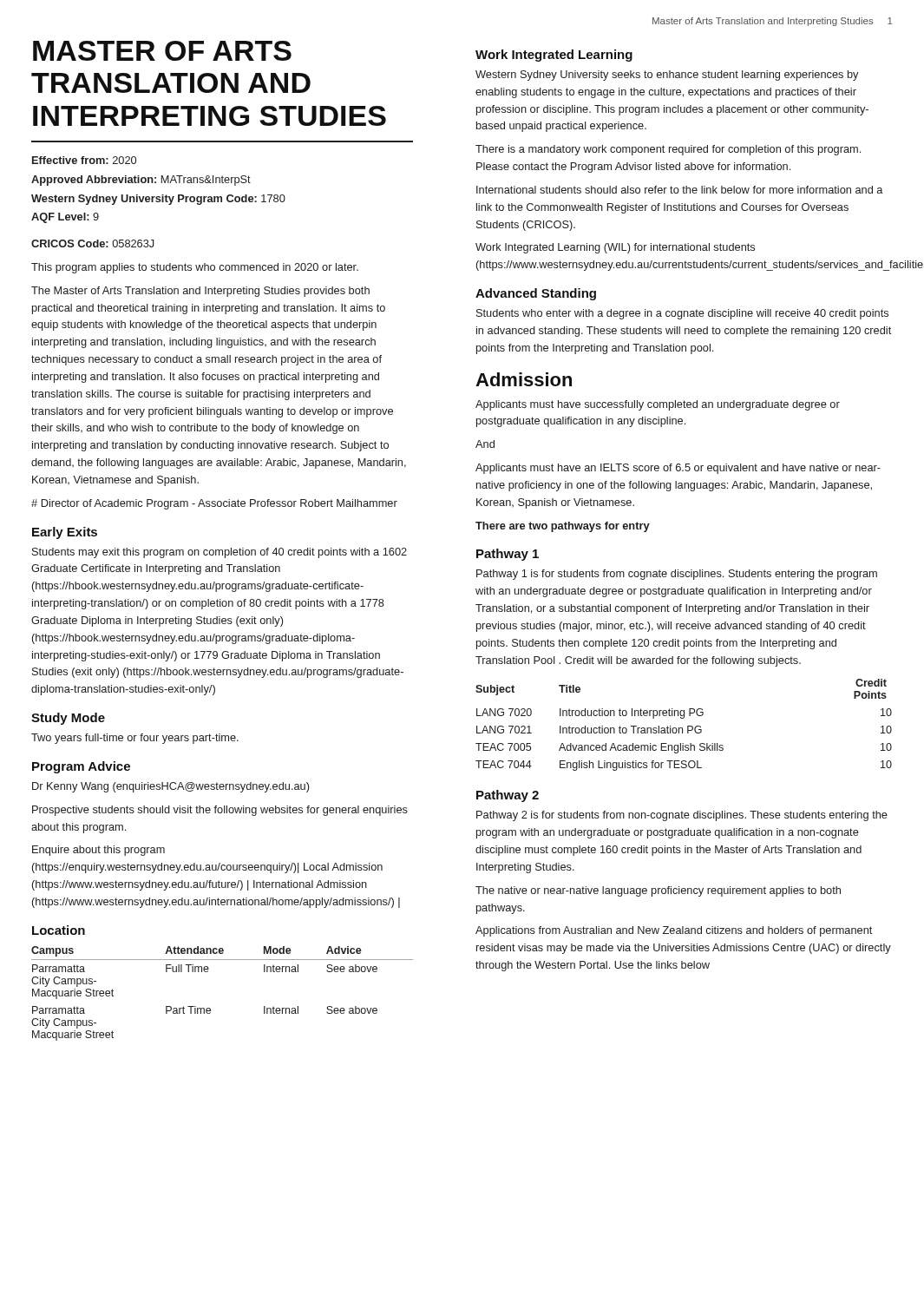Click the passage that begins "Applications from Australian and New Zealand citizens and"
Screen dimensions: 1302x924
coord(684,948)
